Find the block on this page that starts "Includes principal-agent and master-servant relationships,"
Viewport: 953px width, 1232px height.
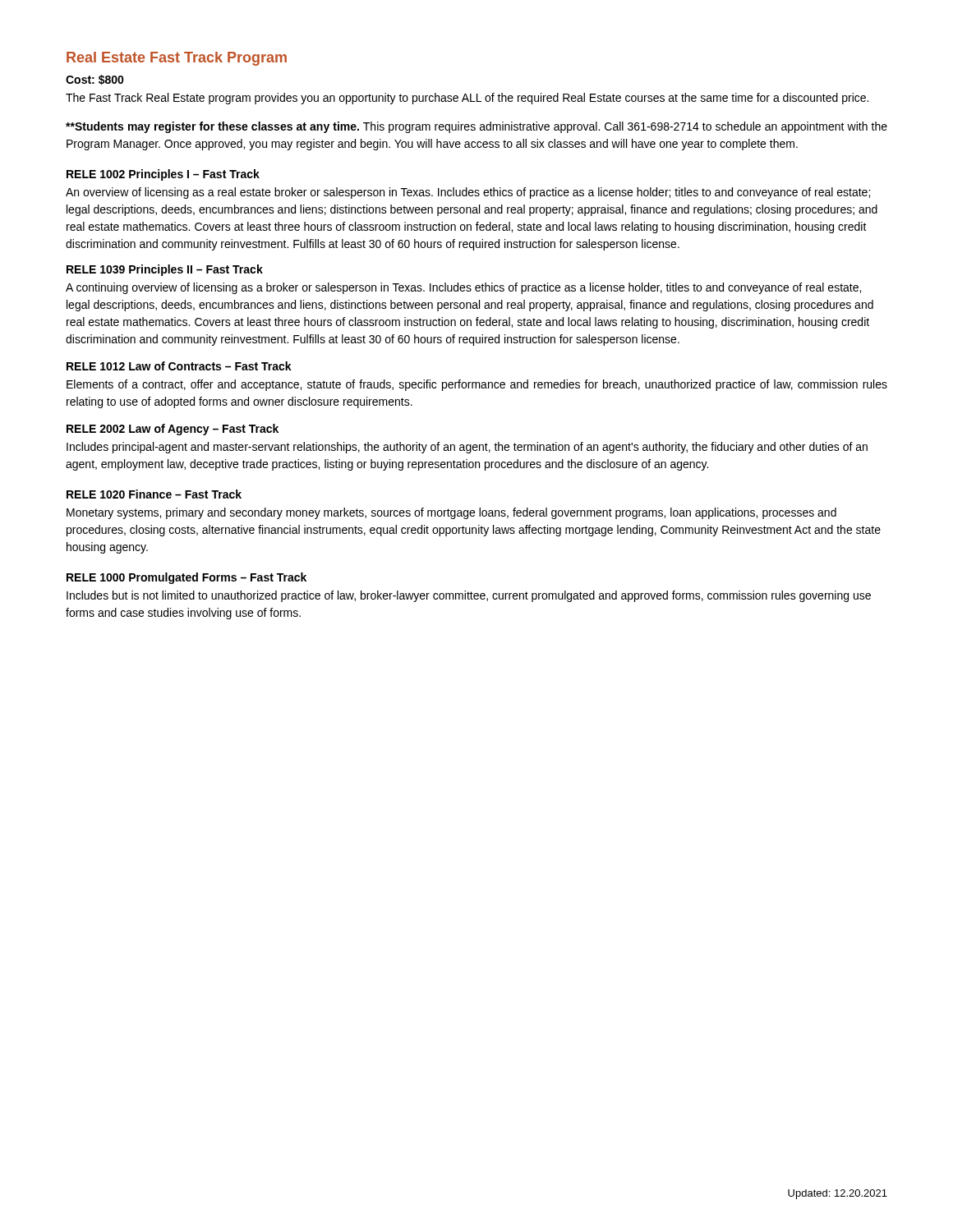[467, 455]
